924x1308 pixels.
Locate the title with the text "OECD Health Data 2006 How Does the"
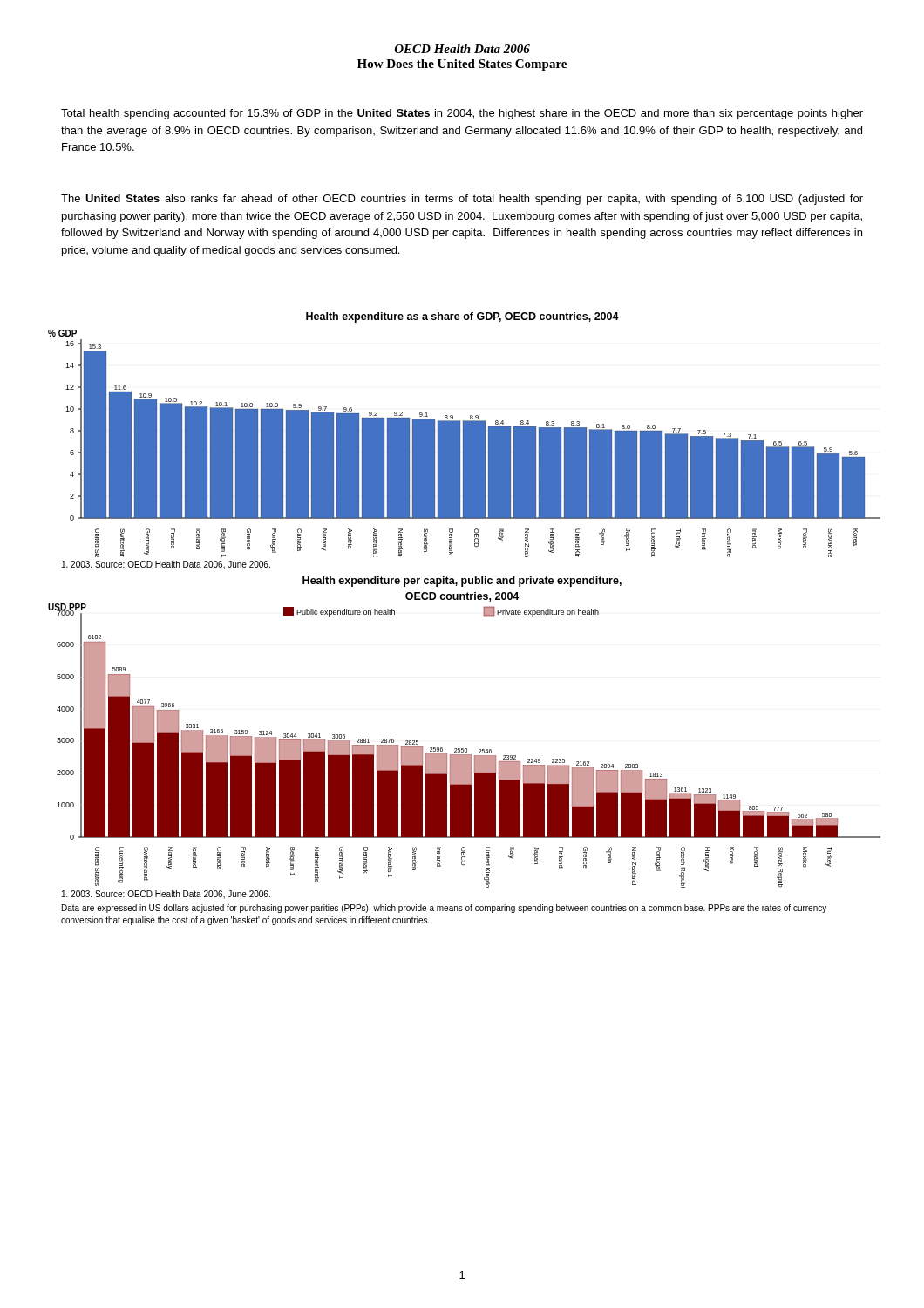(x=462, y=57)
